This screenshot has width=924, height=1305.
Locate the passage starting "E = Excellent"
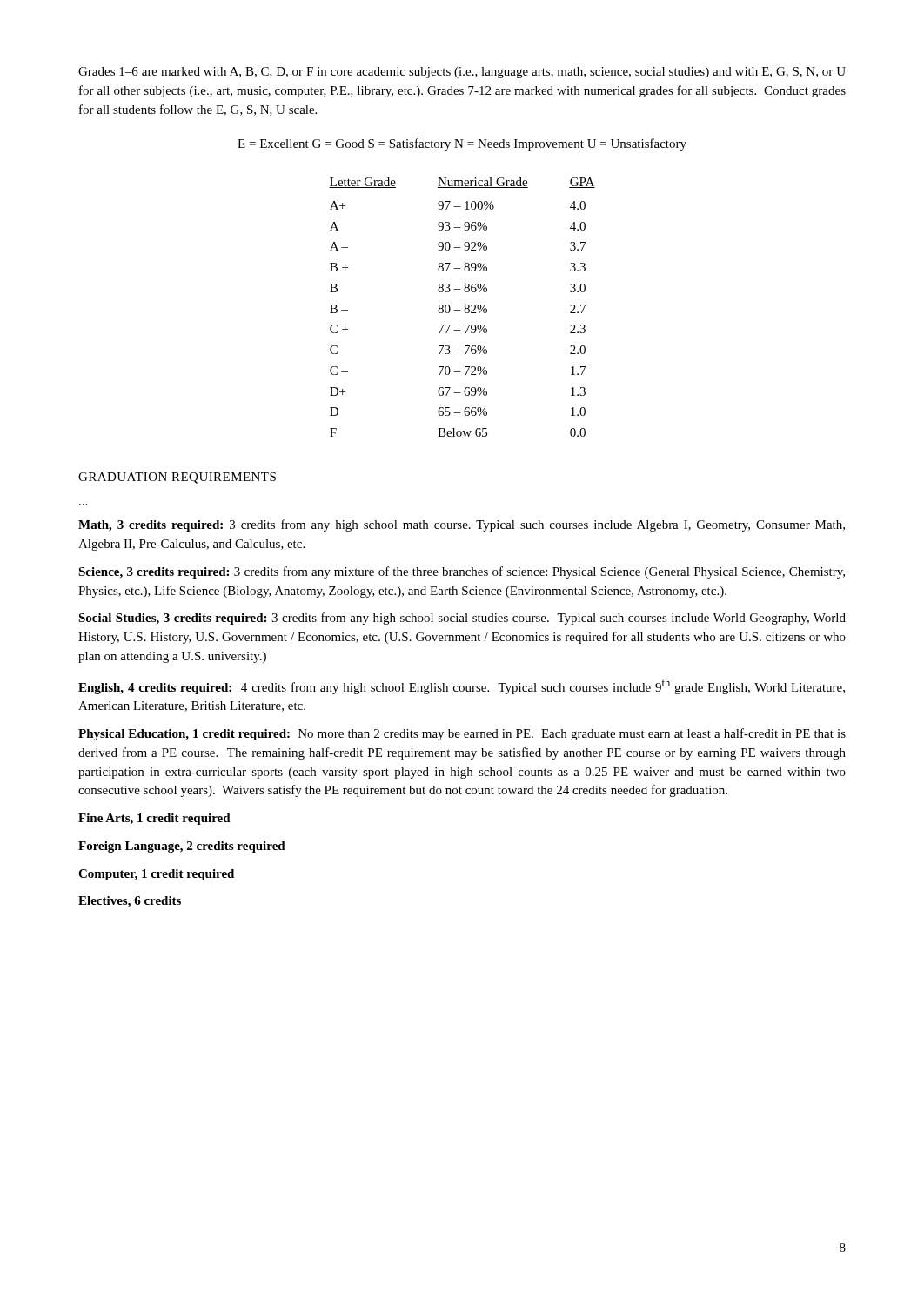(273, 144)
